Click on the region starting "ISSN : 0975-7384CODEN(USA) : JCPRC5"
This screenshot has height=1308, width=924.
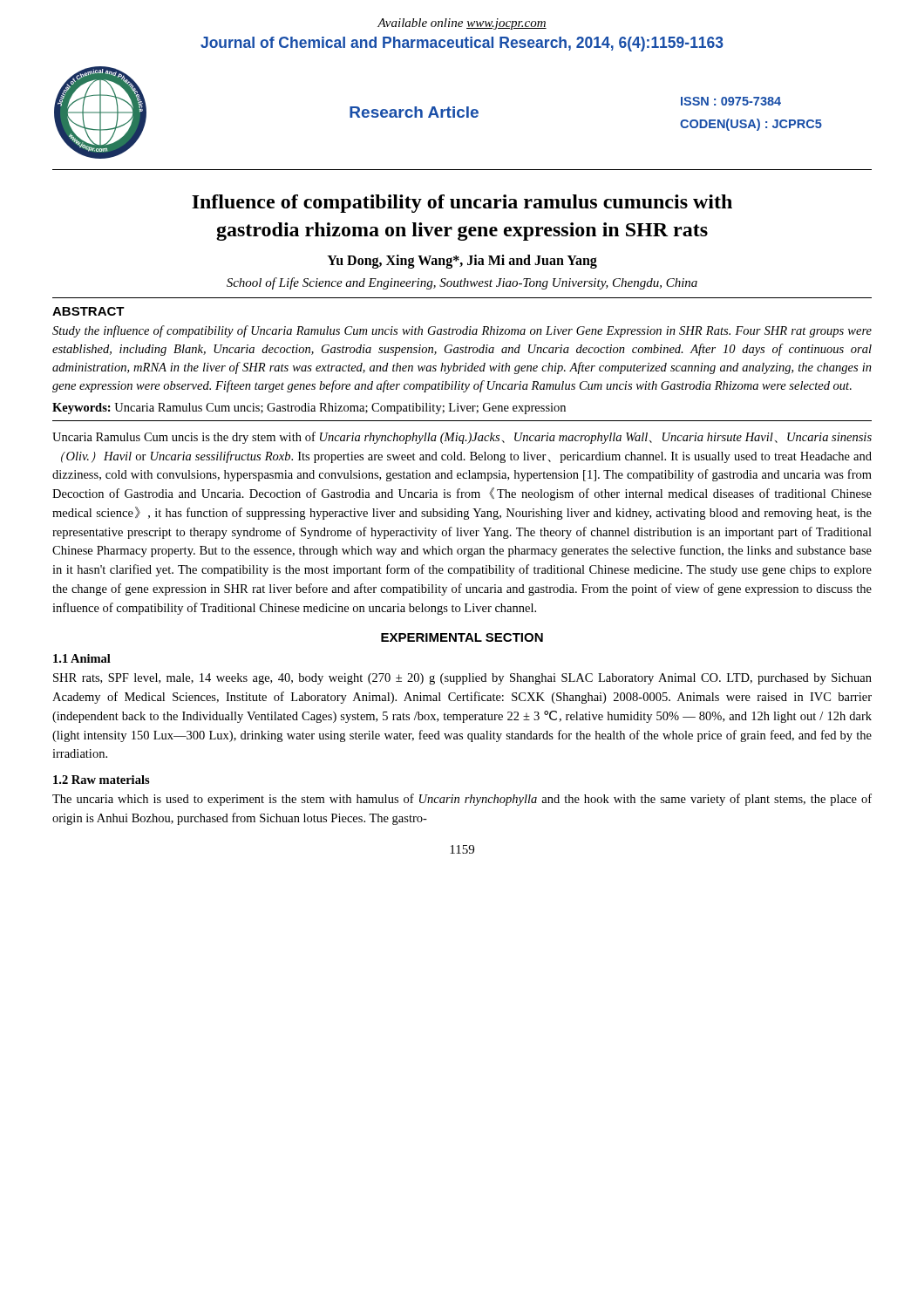pyautogui.click(x=751, y=112)
